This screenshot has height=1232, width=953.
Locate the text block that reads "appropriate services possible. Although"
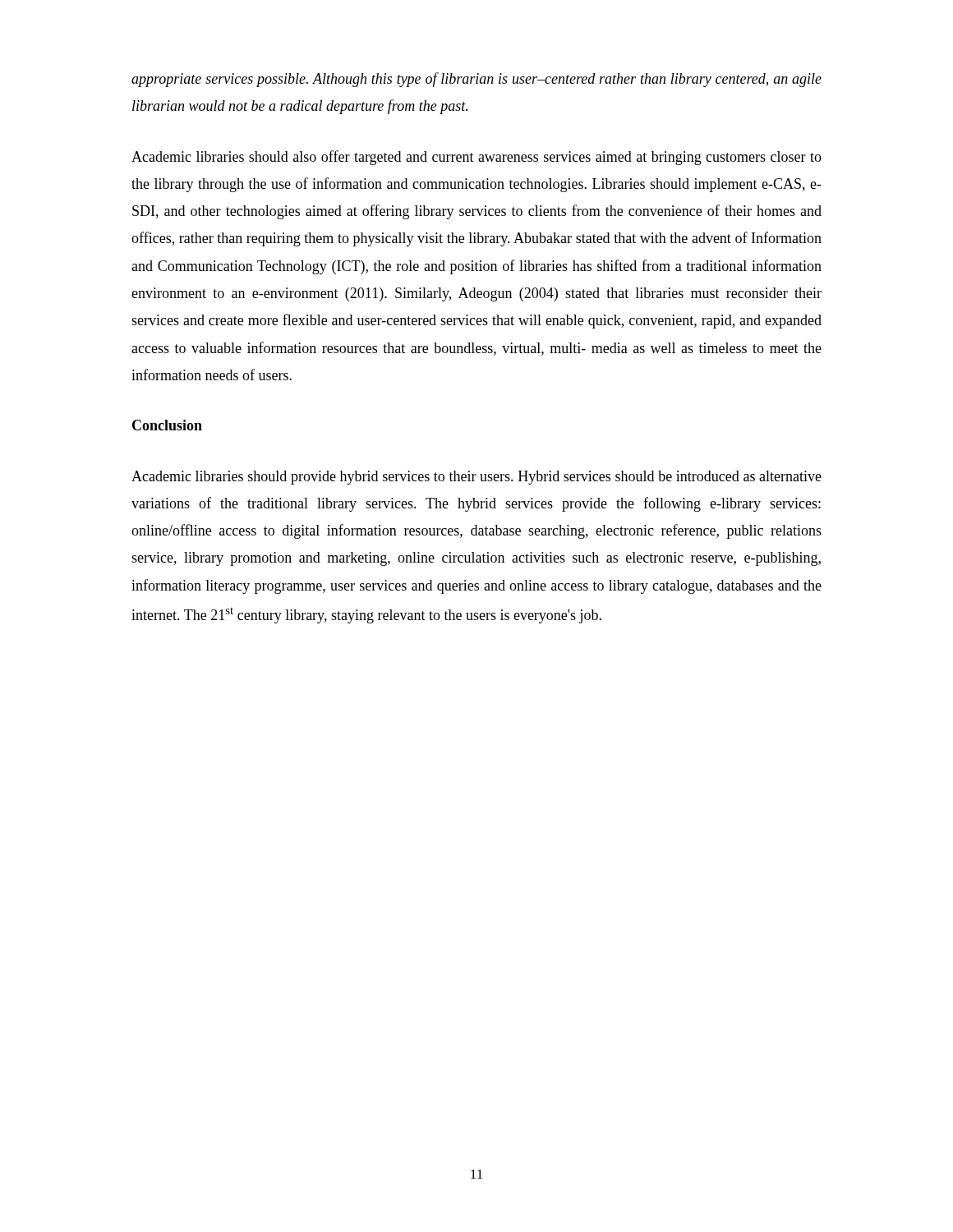[476, 93]
